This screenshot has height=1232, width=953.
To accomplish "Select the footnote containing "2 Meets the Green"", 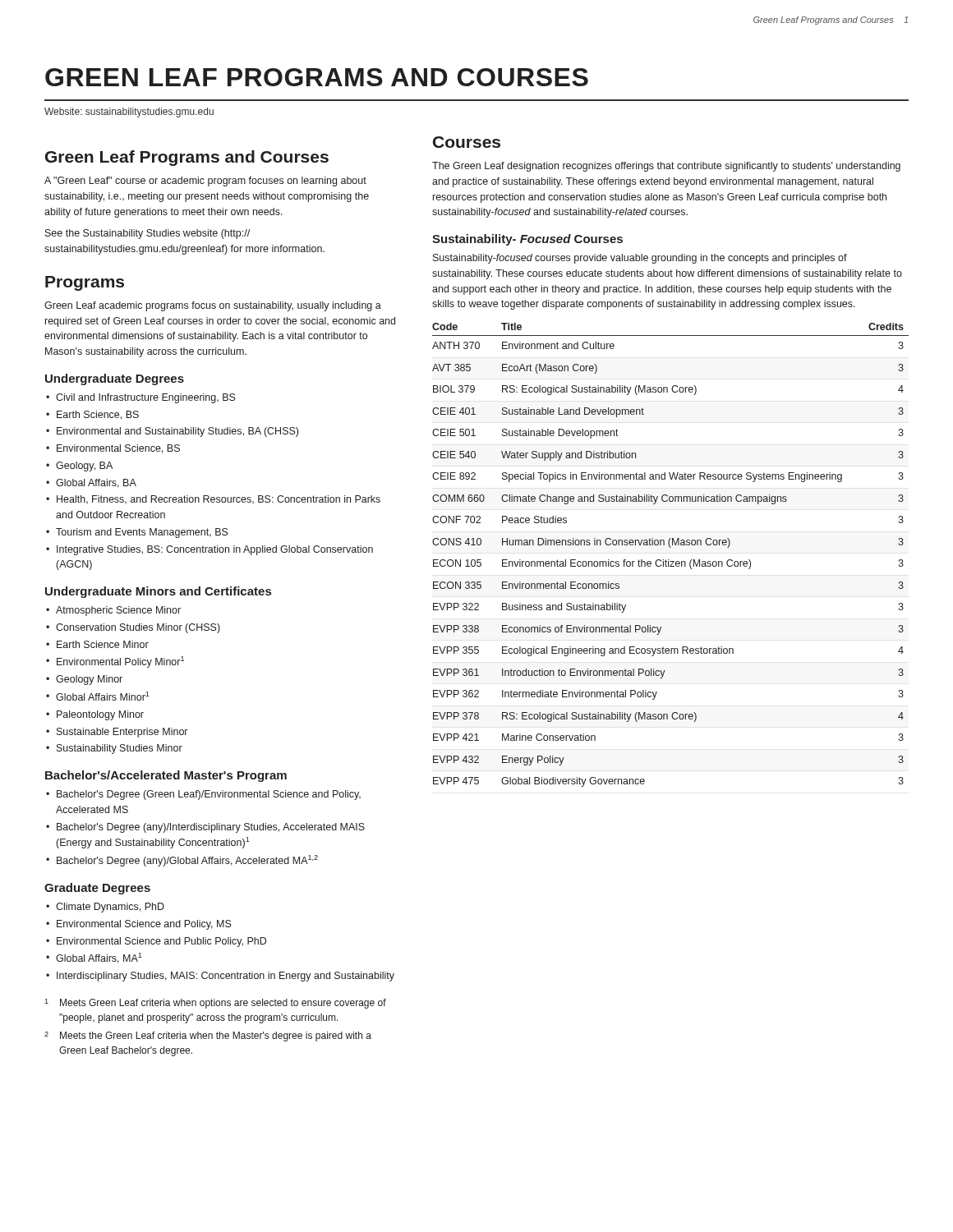I will pyautogui.click(x=208, y=1043).
